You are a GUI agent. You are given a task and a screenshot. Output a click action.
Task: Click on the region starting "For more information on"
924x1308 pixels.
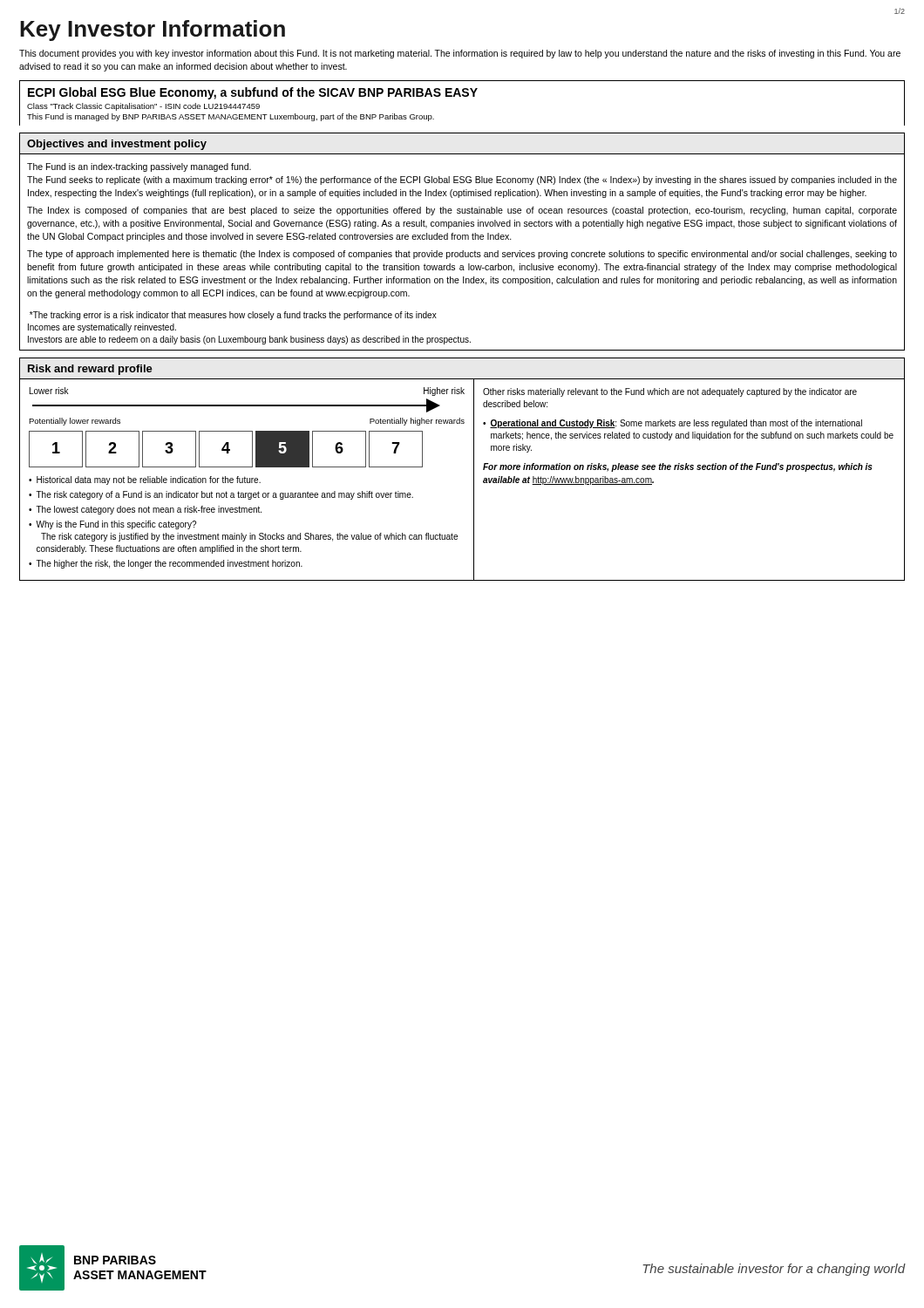click(678, 473)
